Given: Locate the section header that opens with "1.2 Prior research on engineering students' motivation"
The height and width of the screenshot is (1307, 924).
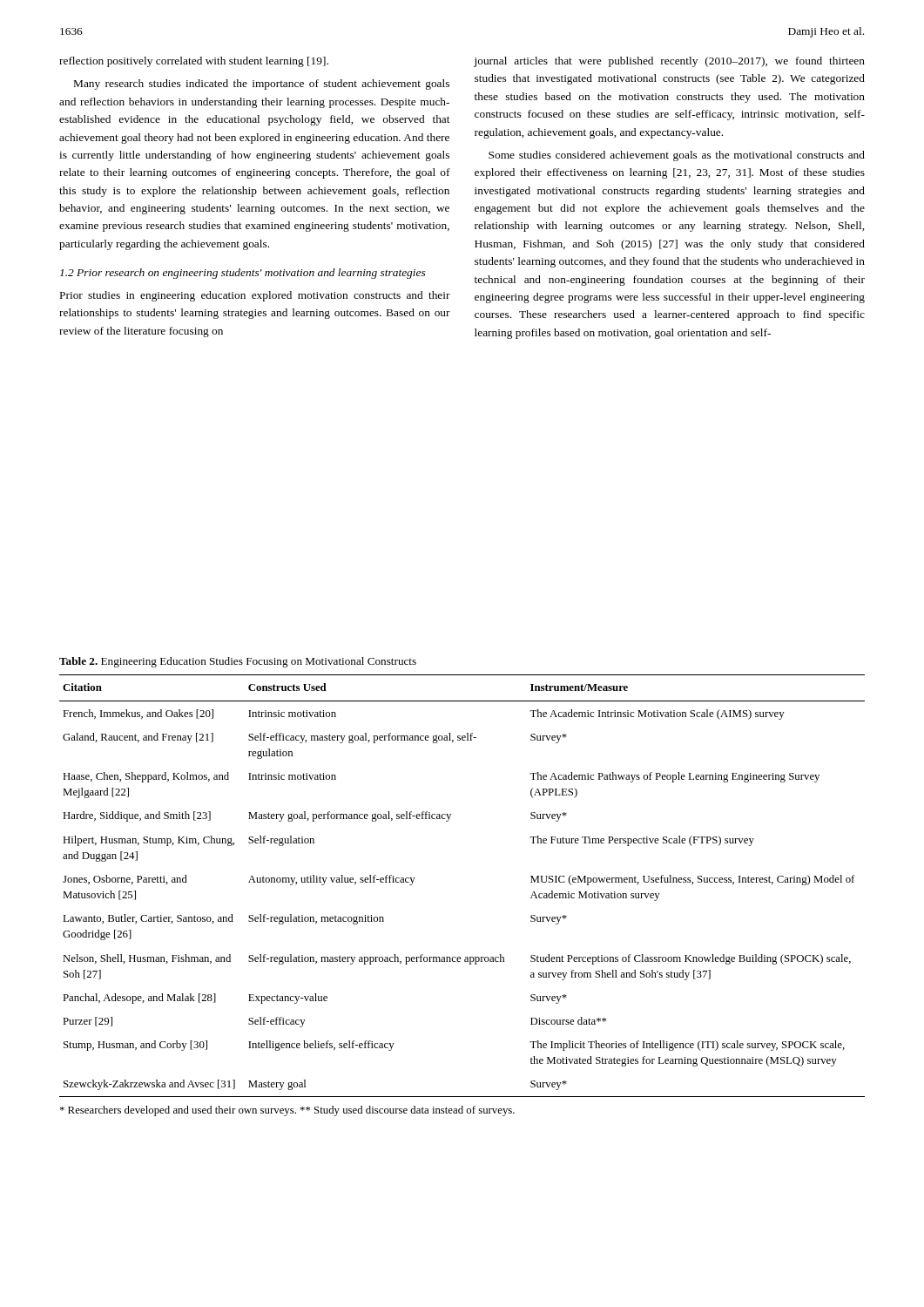Looking at the screenshot, I should pyautogui.click(x=242, y=272).
